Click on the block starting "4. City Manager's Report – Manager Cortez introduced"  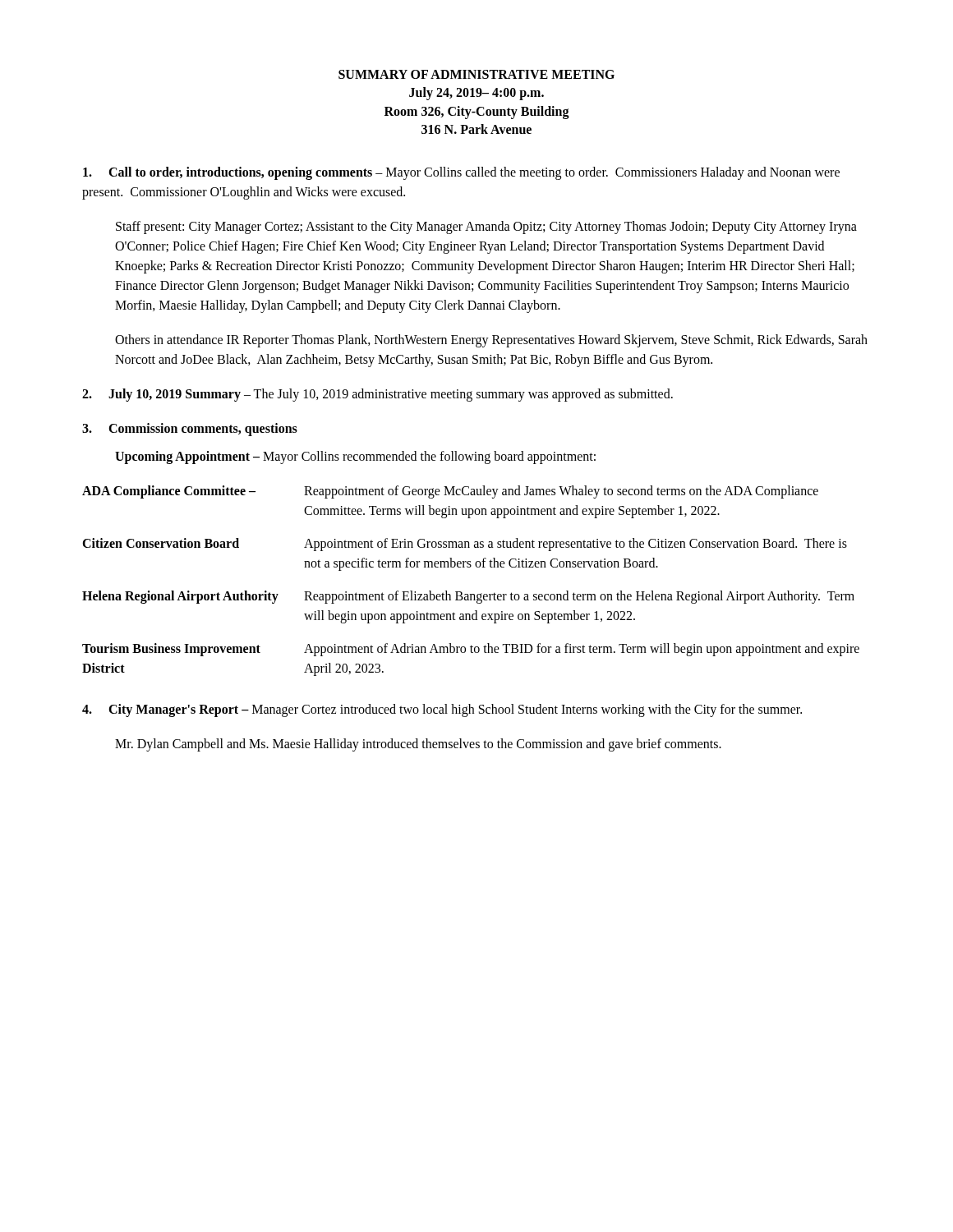476,709
